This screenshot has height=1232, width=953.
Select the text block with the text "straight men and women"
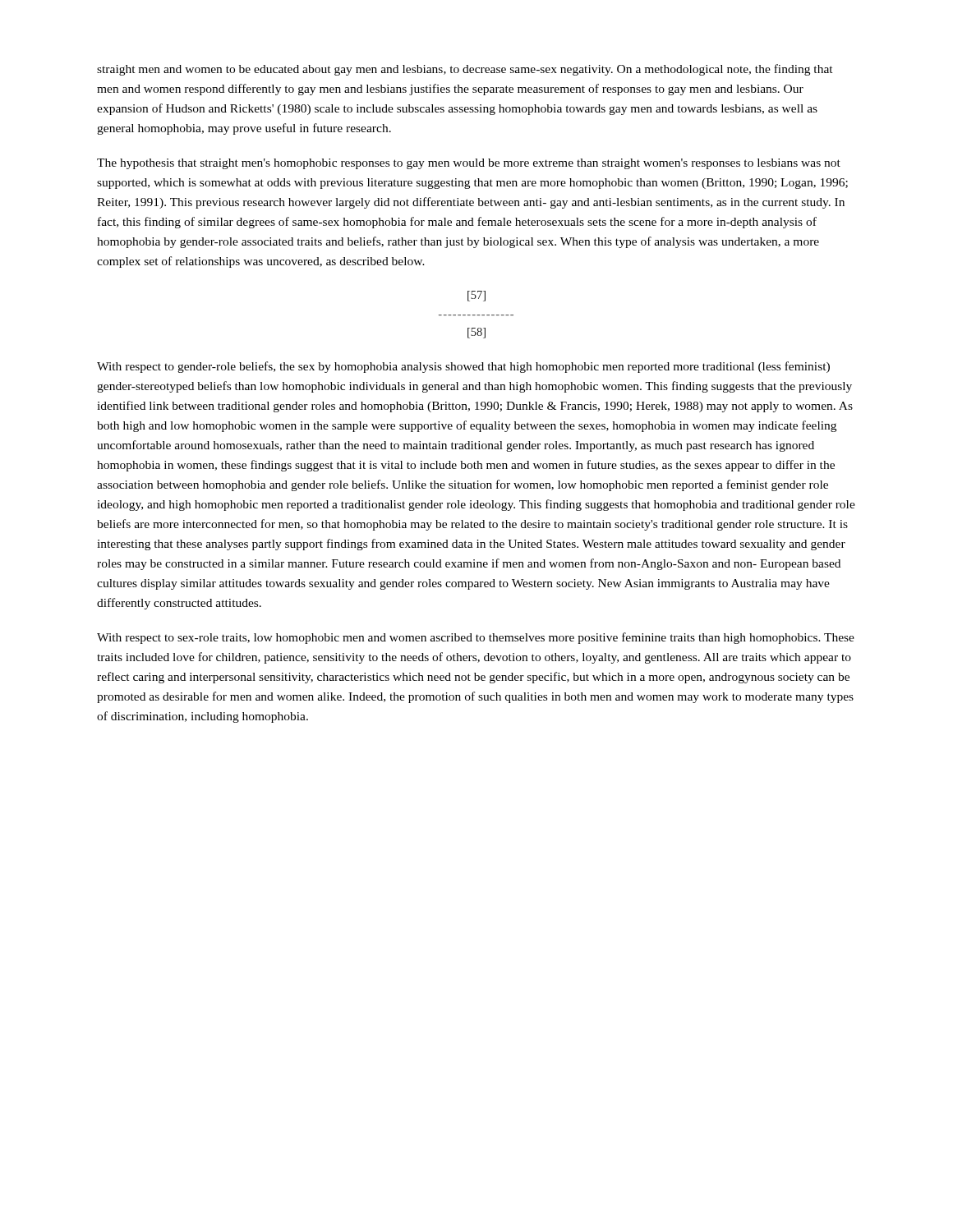tap(465, 98)
